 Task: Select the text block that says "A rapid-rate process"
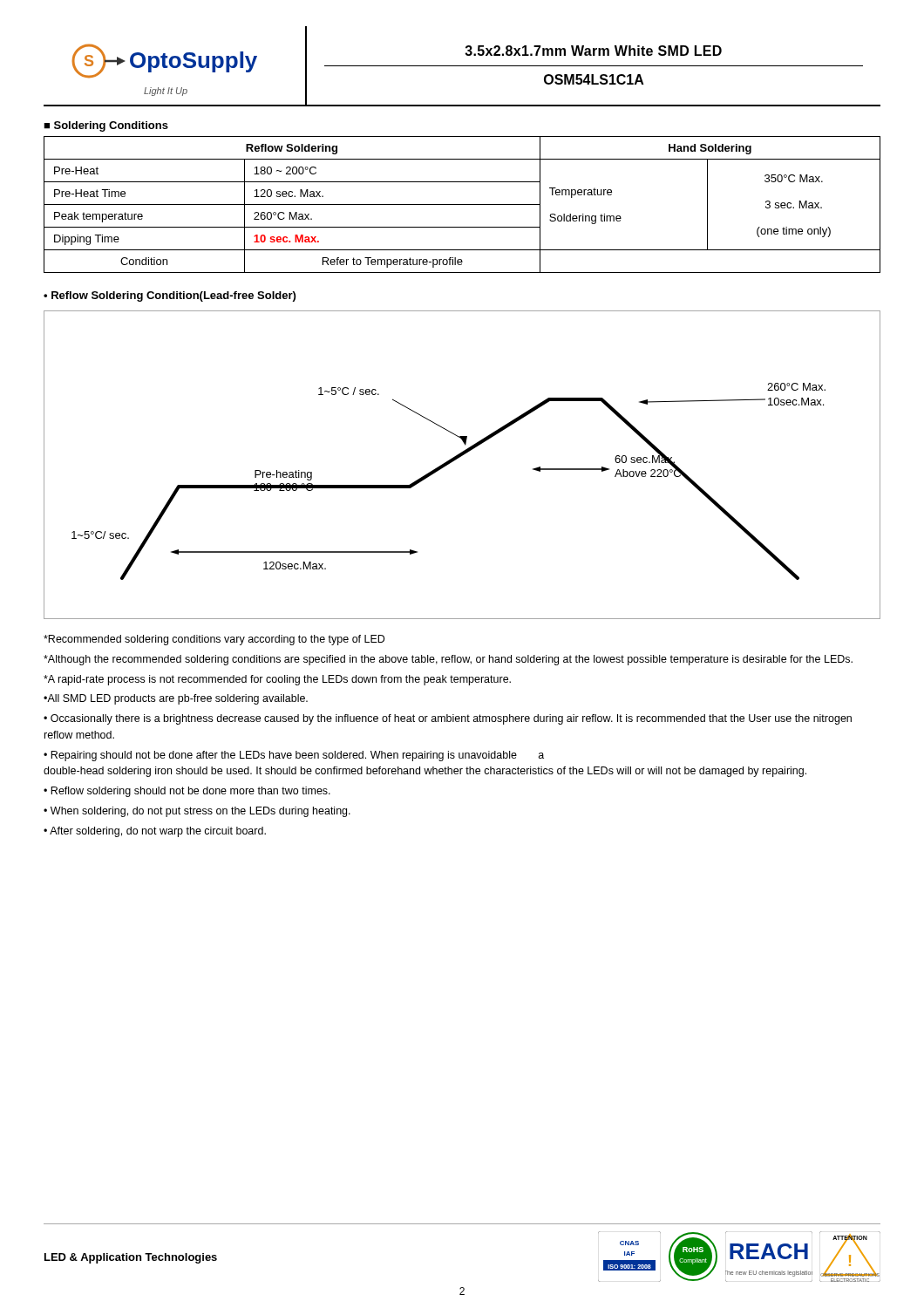click(x=278, y=679)
